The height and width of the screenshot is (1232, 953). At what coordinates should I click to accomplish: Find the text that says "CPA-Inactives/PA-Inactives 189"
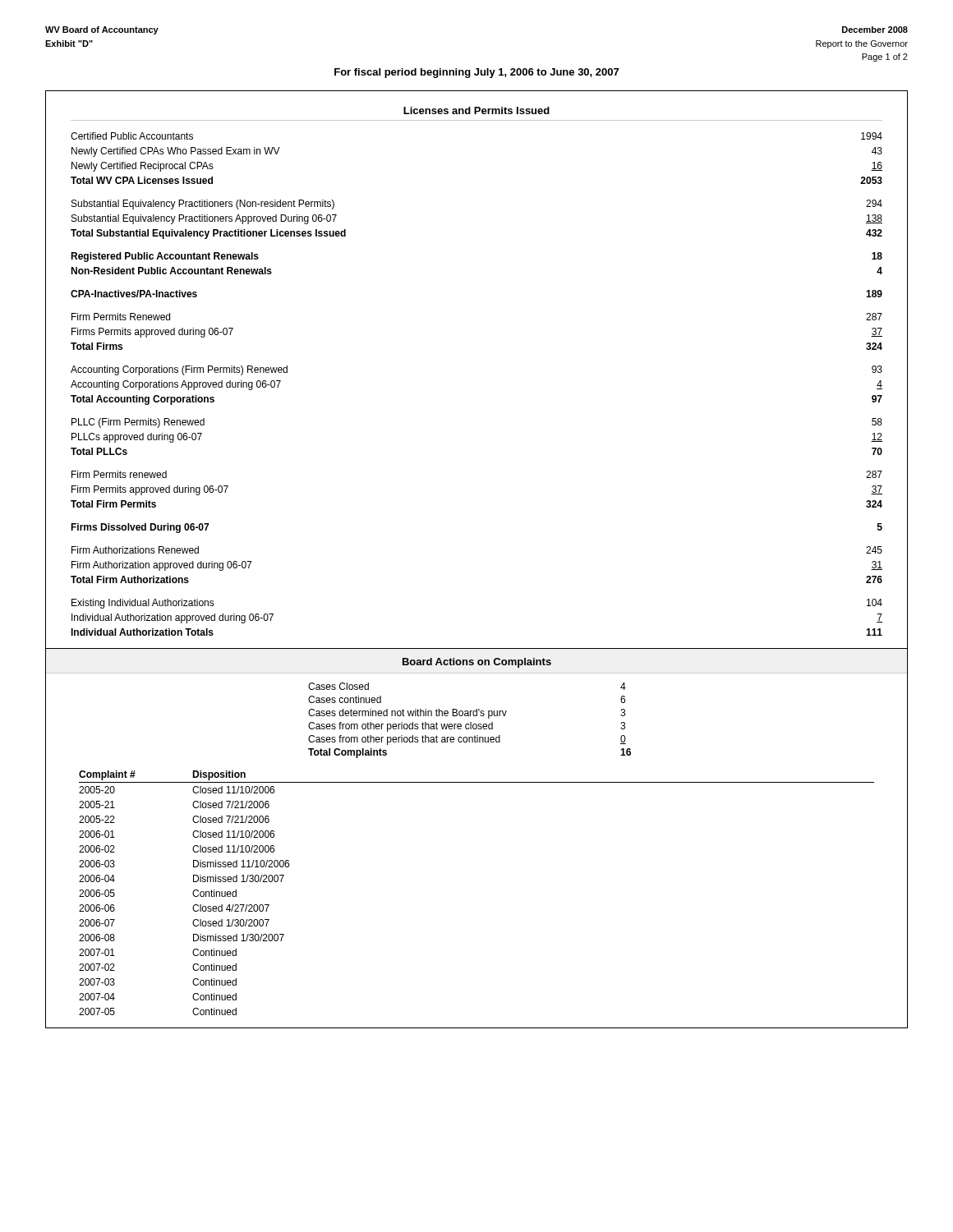(x=135, y=293)
